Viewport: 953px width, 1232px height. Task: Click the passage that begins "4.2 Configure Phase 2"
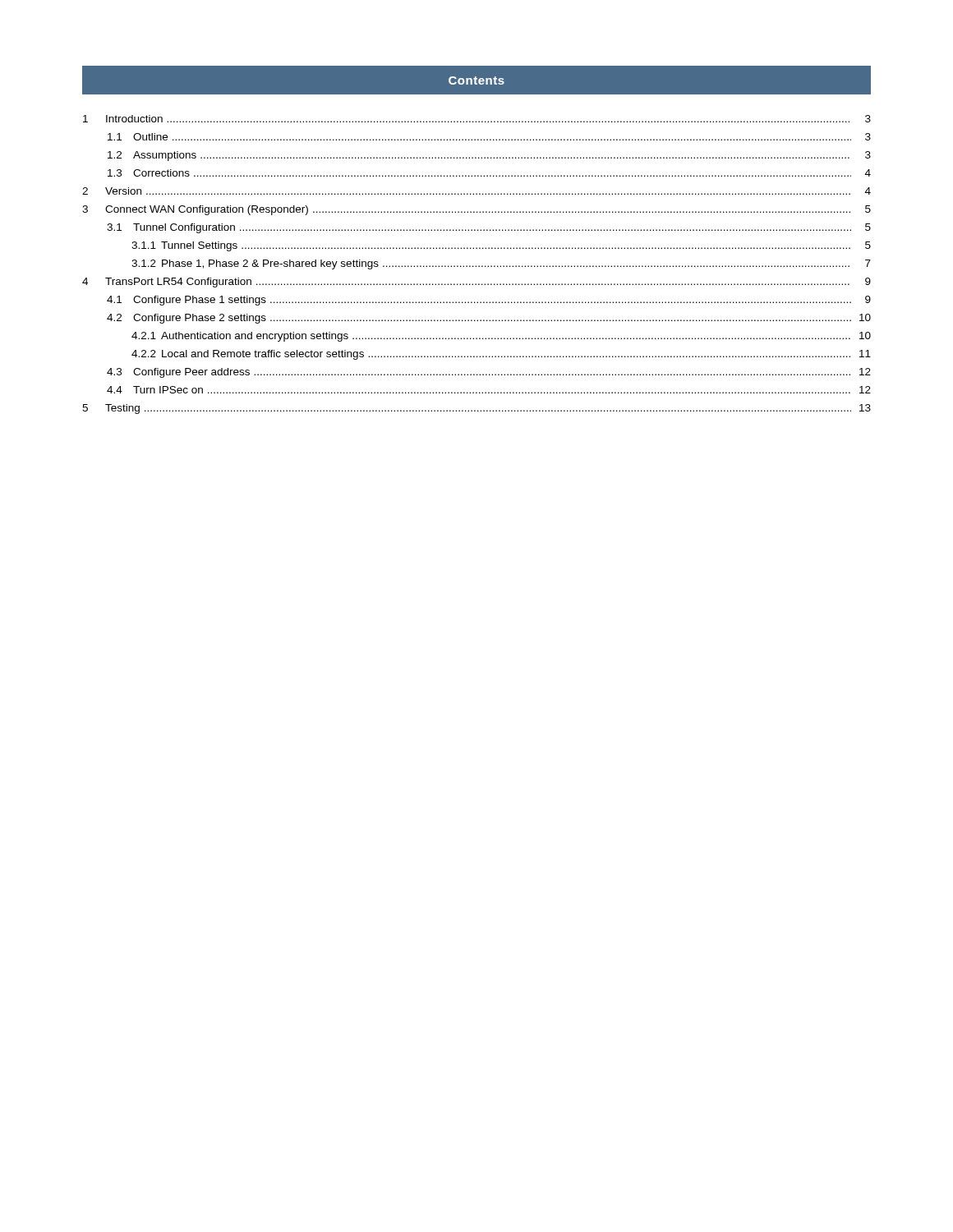point(489,317)
